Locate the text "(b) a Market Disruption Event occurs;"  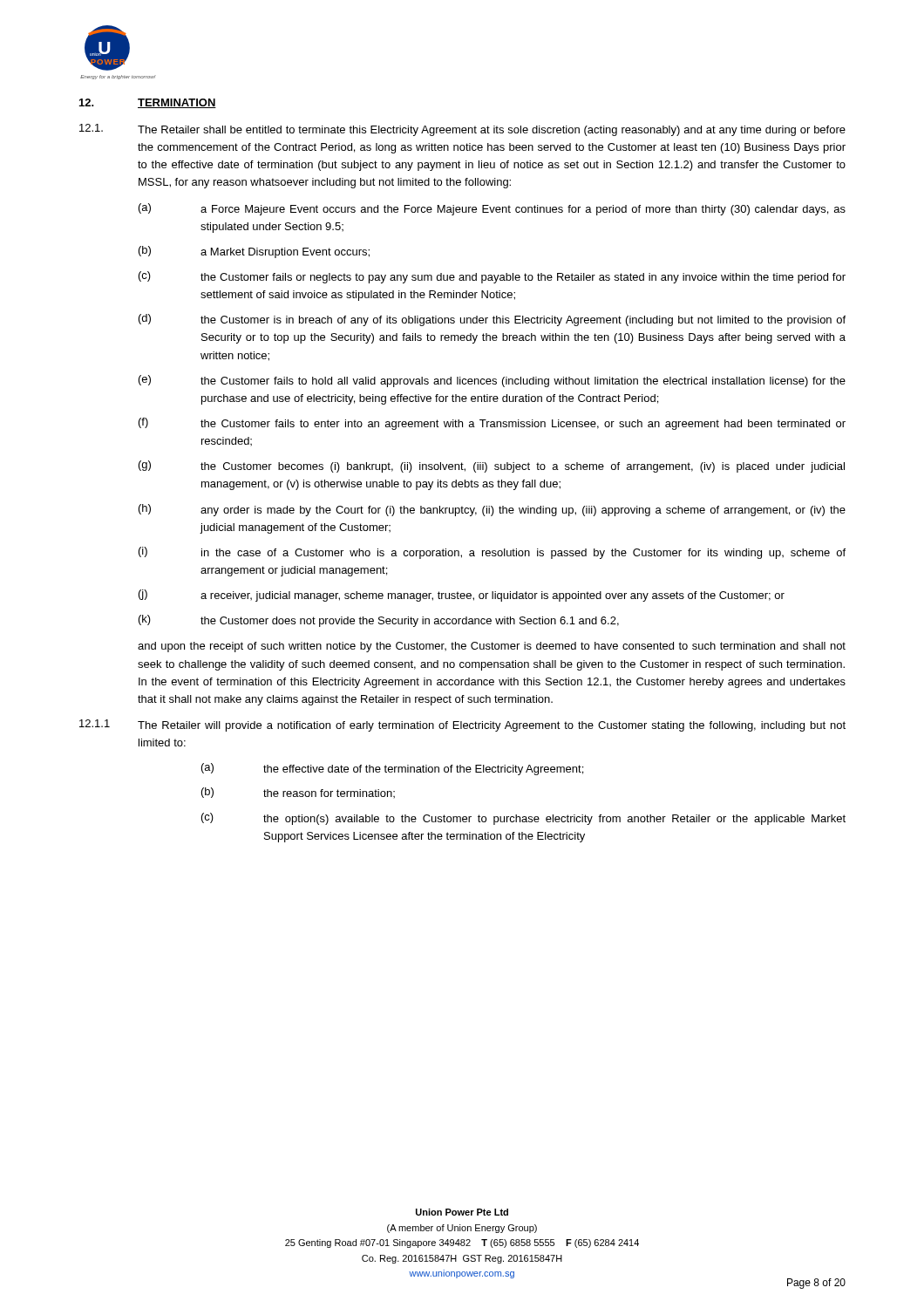point(254,252)
